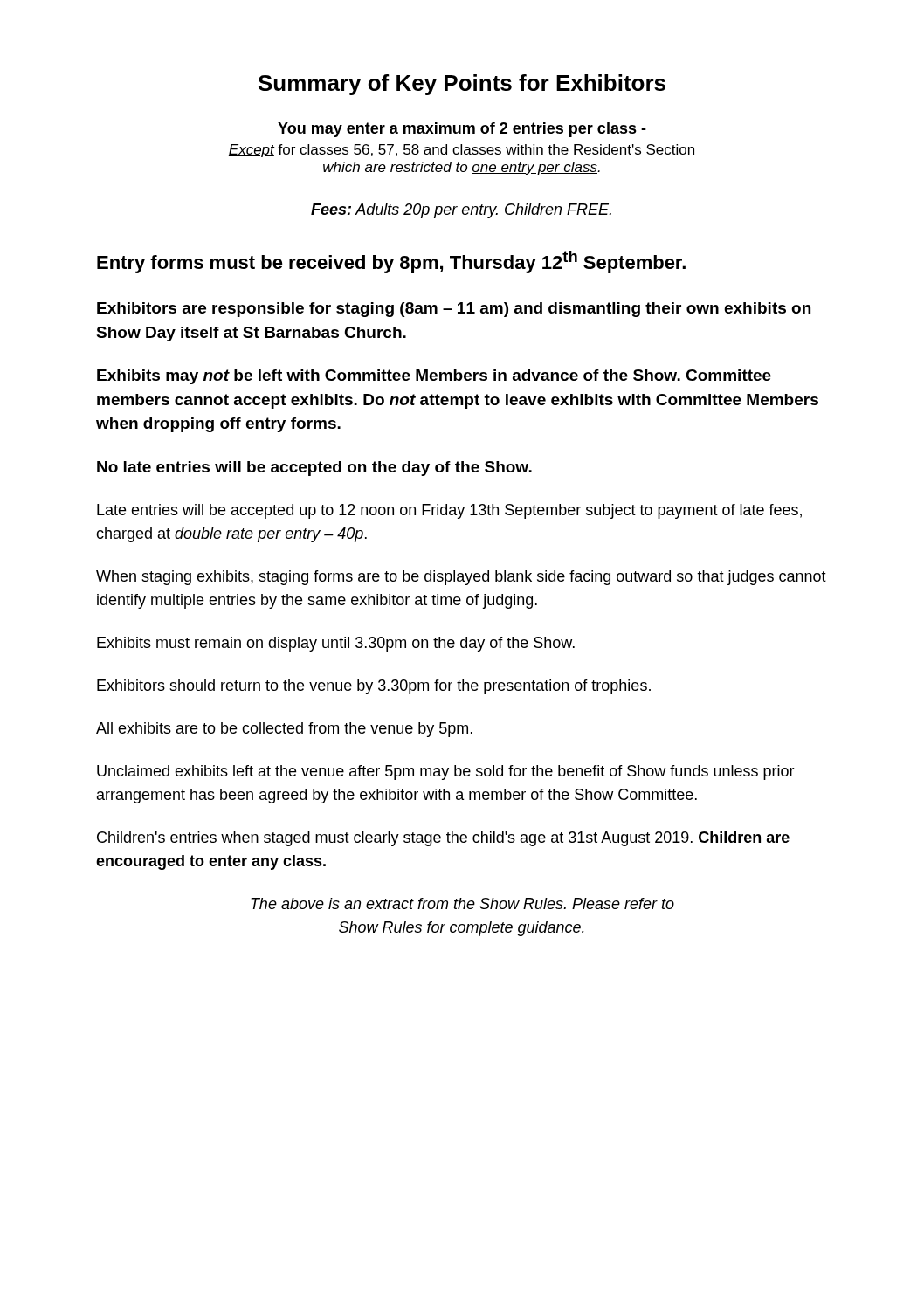Click the passage that begins "Children's entries when staged must"
Image resolution: width=924 pixels, height=1310 pixels.
pyautogui.click(x=443, y=849)
